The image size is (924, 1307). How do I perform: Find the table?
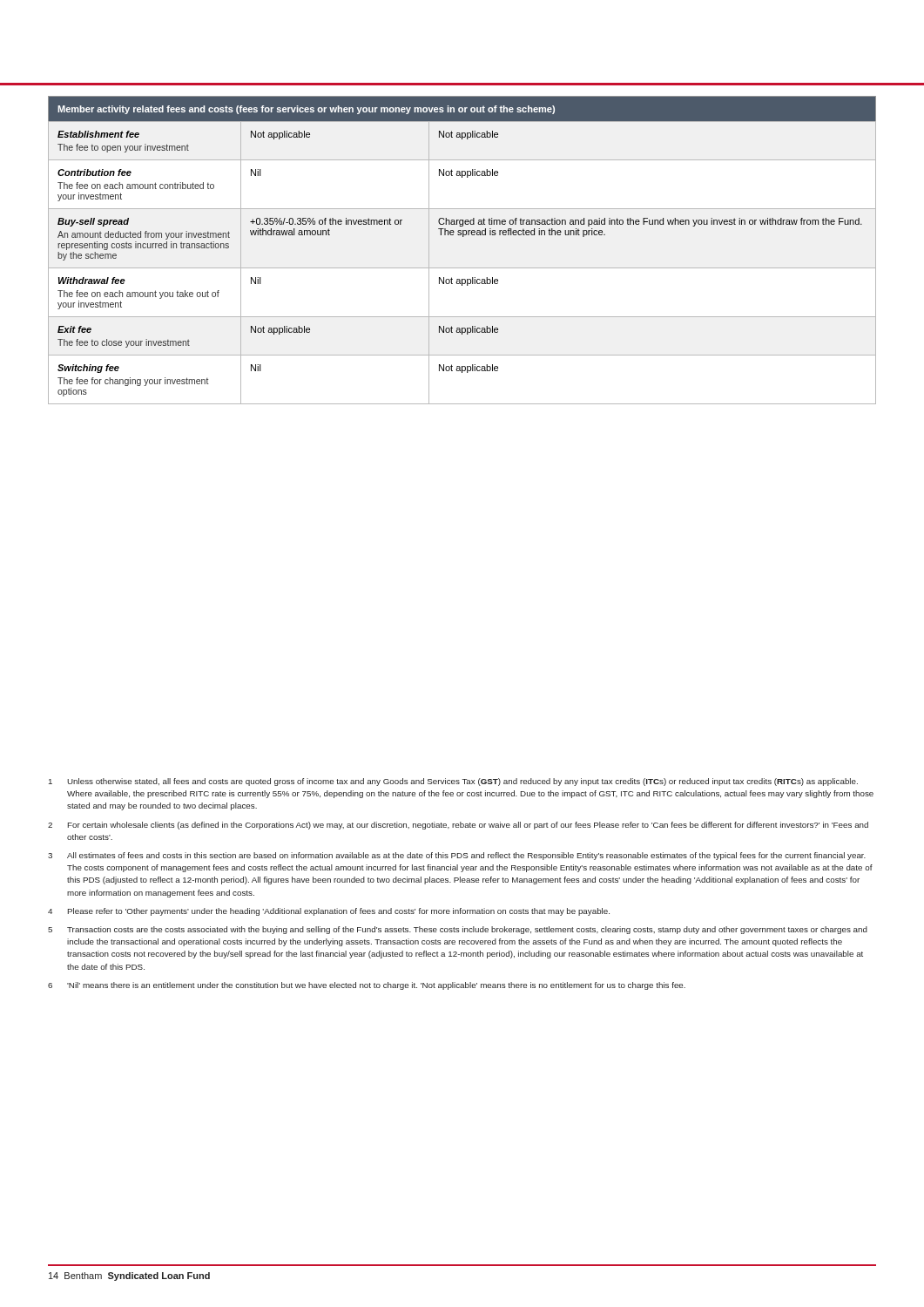(462, 250)
